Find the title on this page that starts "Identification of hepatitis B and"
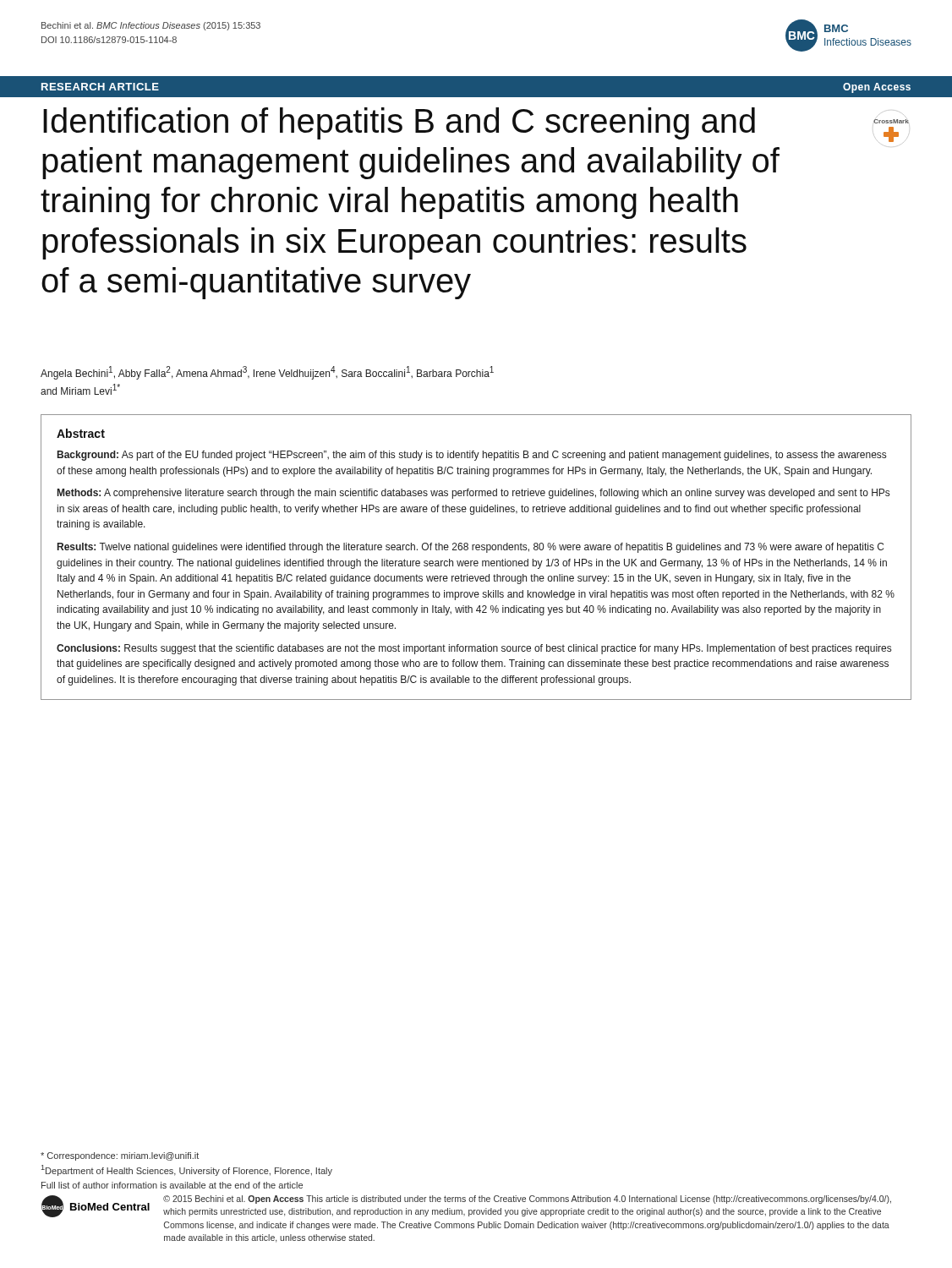952x1268 pixels. pyautogui.click(x=412, y=201)
